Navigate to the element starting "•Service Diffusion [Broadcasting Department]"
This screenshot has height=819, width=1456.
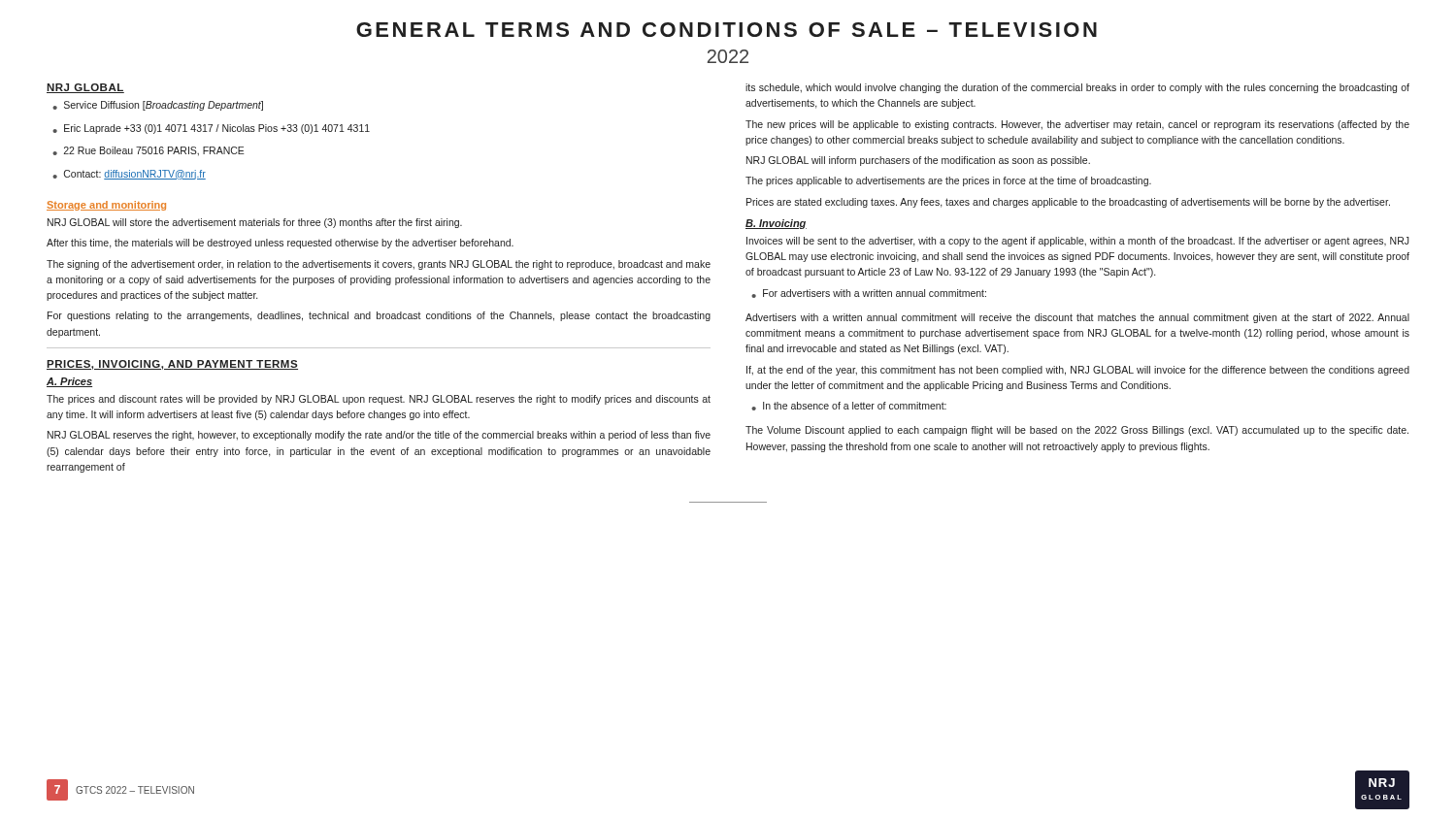click(x=158, y=108)
